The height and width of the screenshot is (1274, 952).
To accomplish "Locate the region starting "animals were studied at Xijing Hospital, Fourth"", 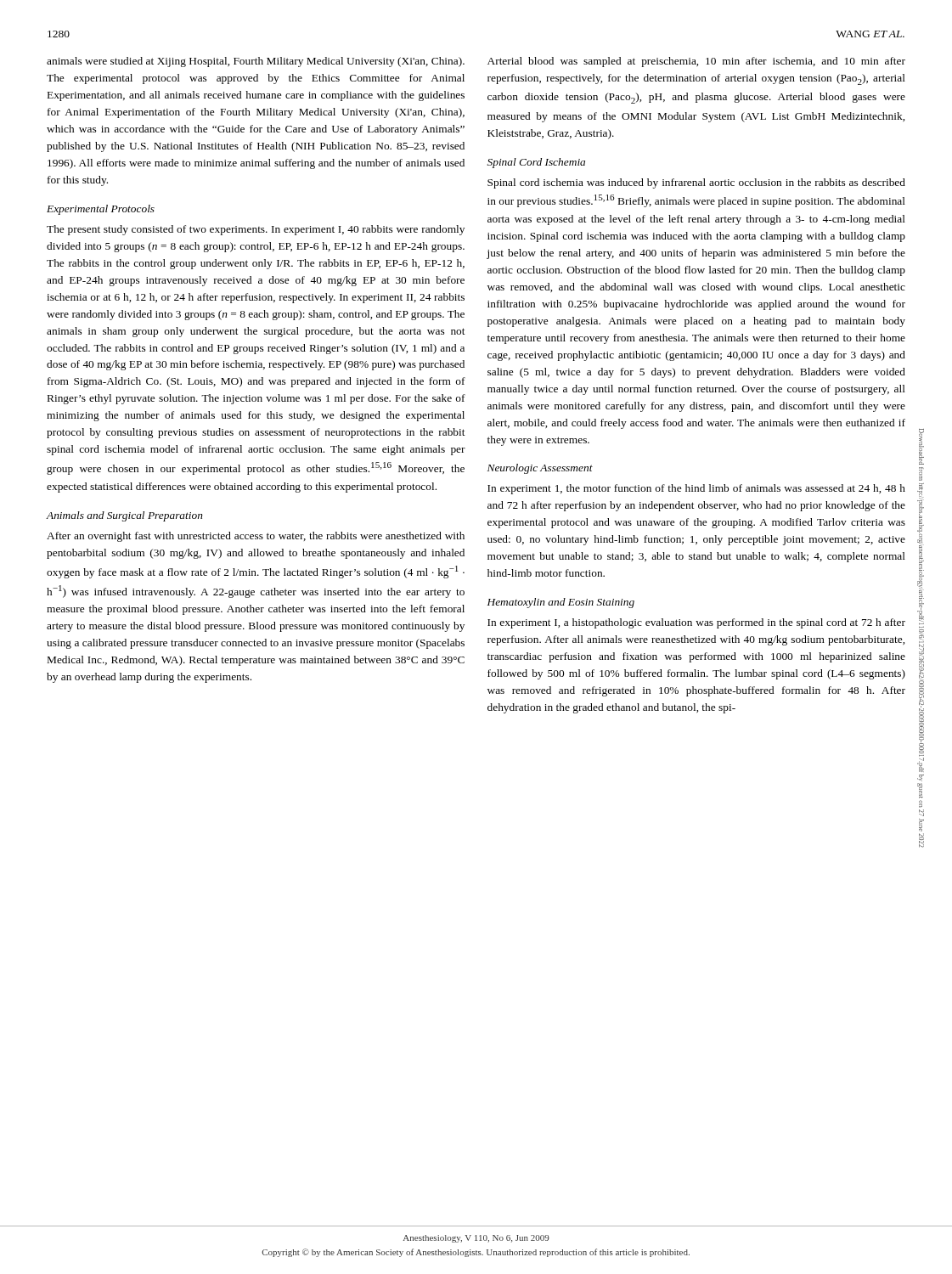I will 256,120.
